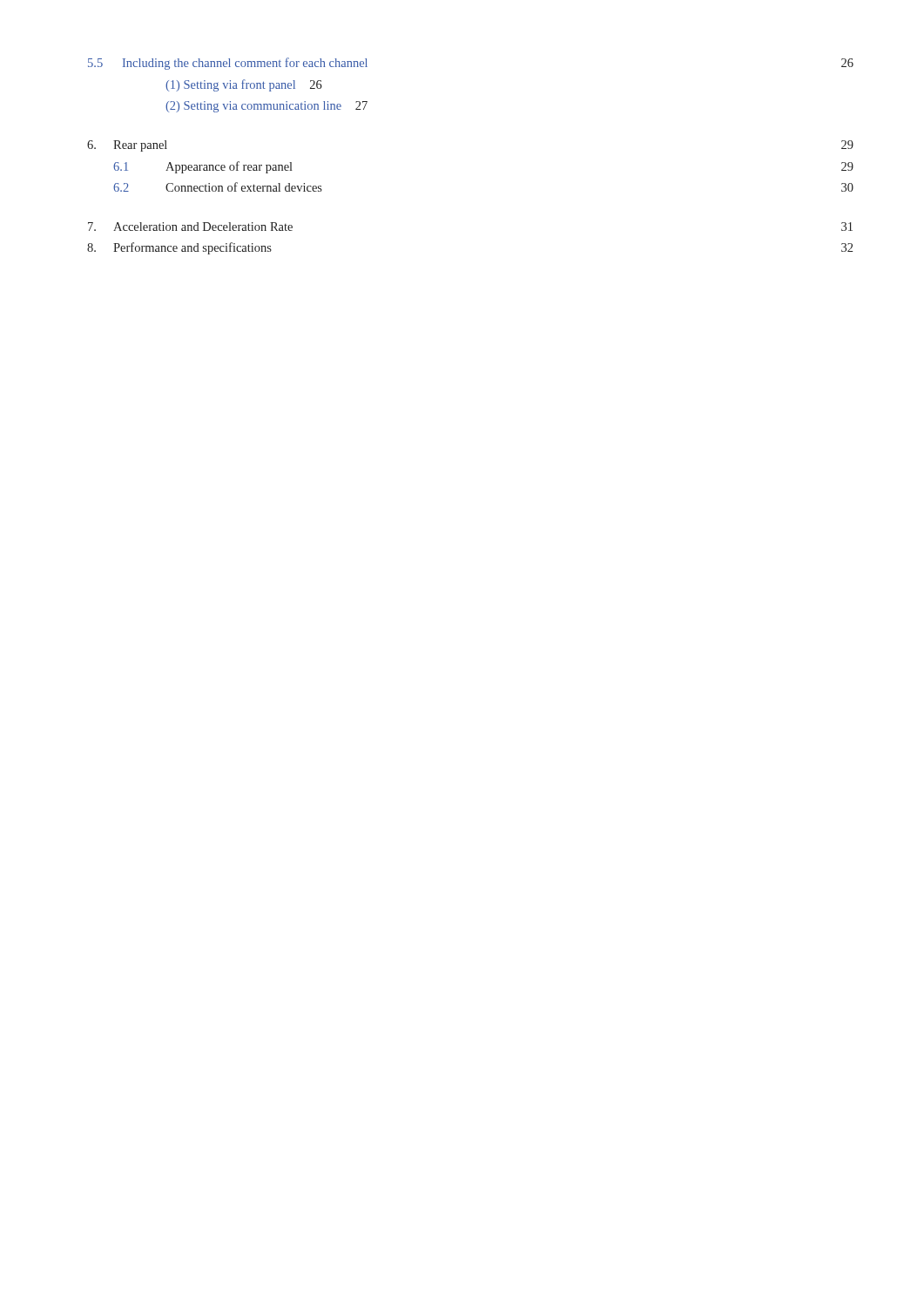Navigate to the text starting "7. Acceleration and Deceleration"

[x=205, y=226]
